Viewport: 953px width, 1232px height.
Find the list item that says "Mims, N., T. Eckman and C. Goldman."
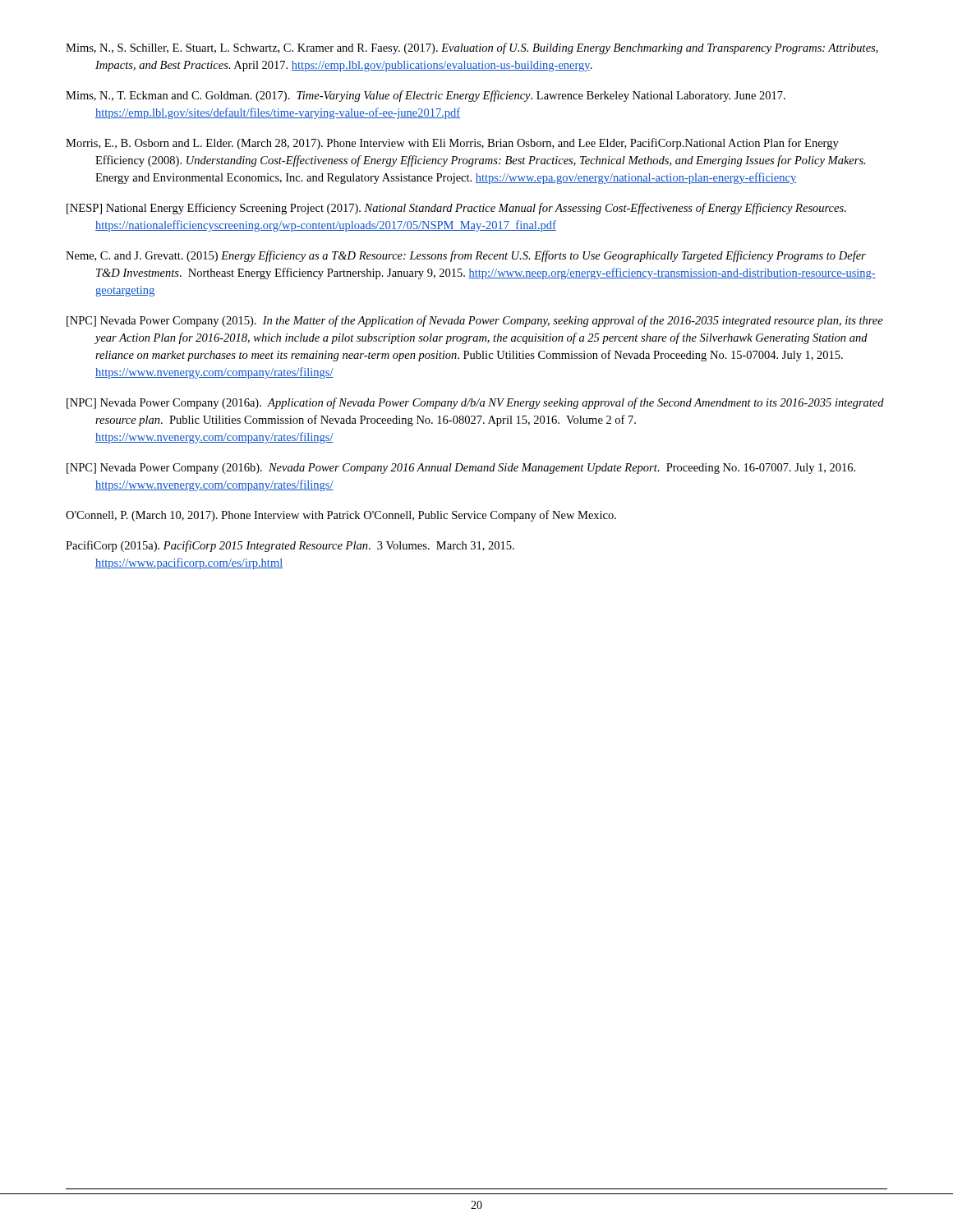426,104
